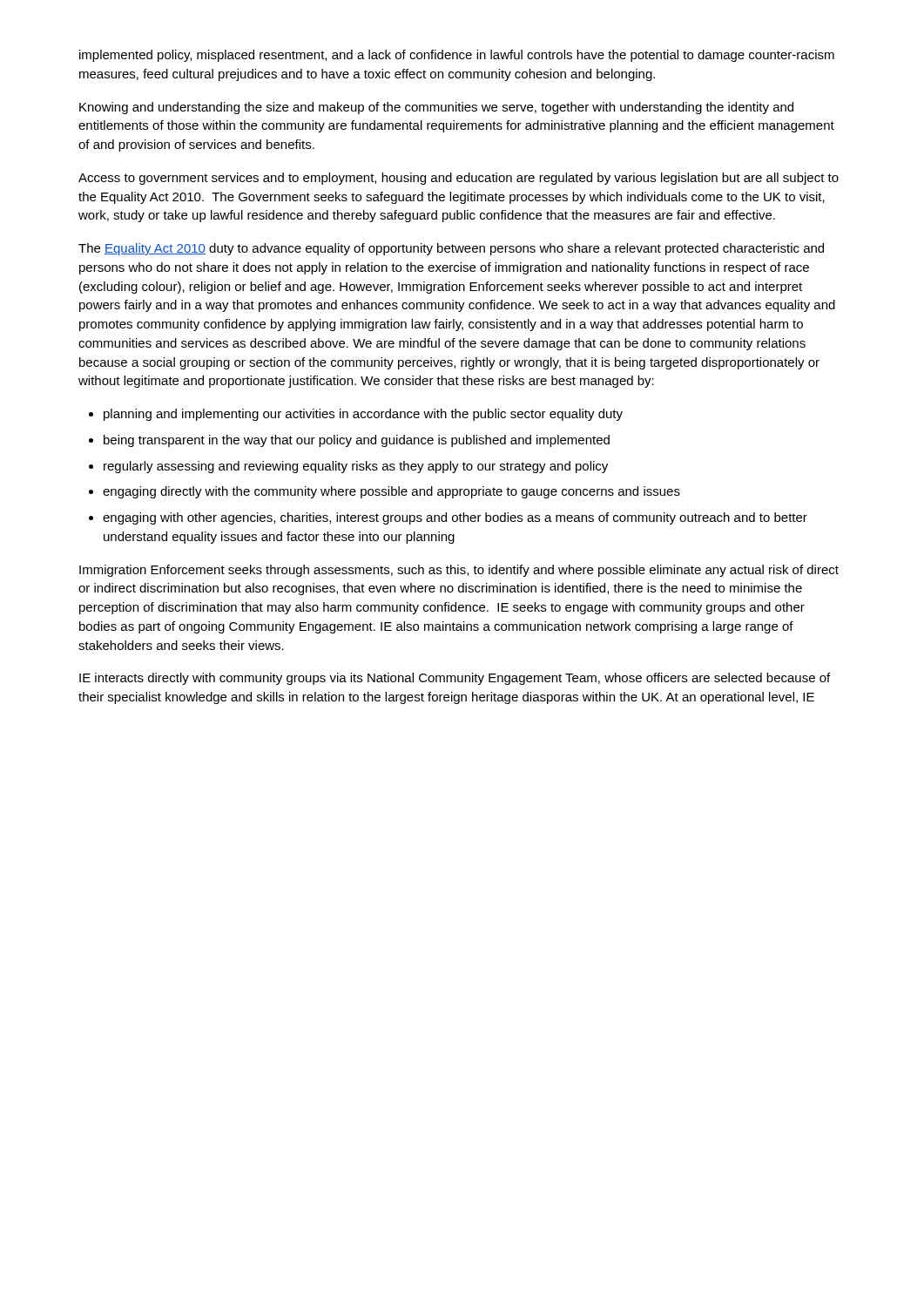Click on the text block that says "Access to government services"
The image size is (924, 1307).
coord(458,196)
